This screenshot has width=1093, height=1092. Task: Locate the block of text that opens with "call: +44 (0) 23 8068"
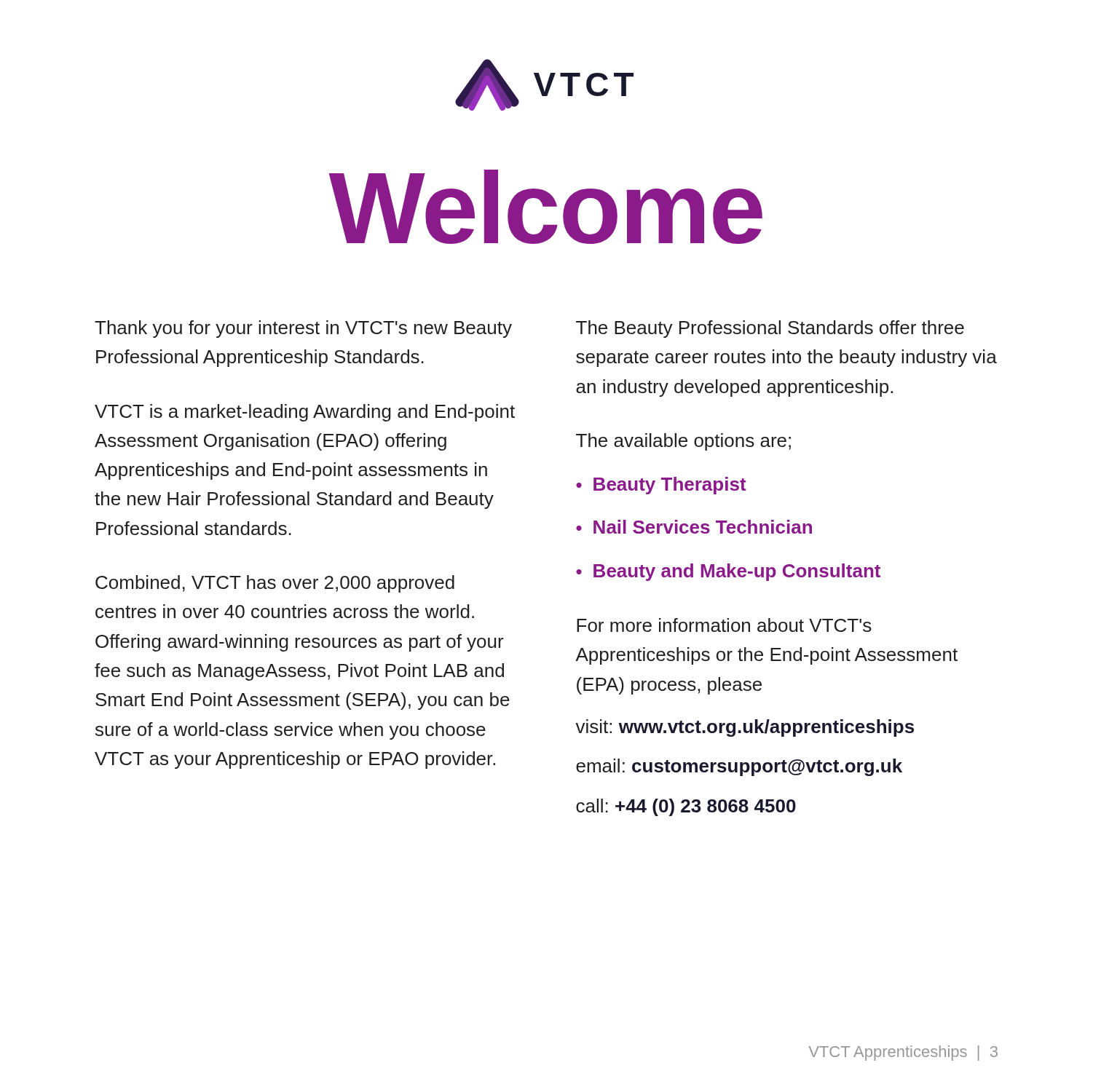pyautogui.click(x=686, y=806)
